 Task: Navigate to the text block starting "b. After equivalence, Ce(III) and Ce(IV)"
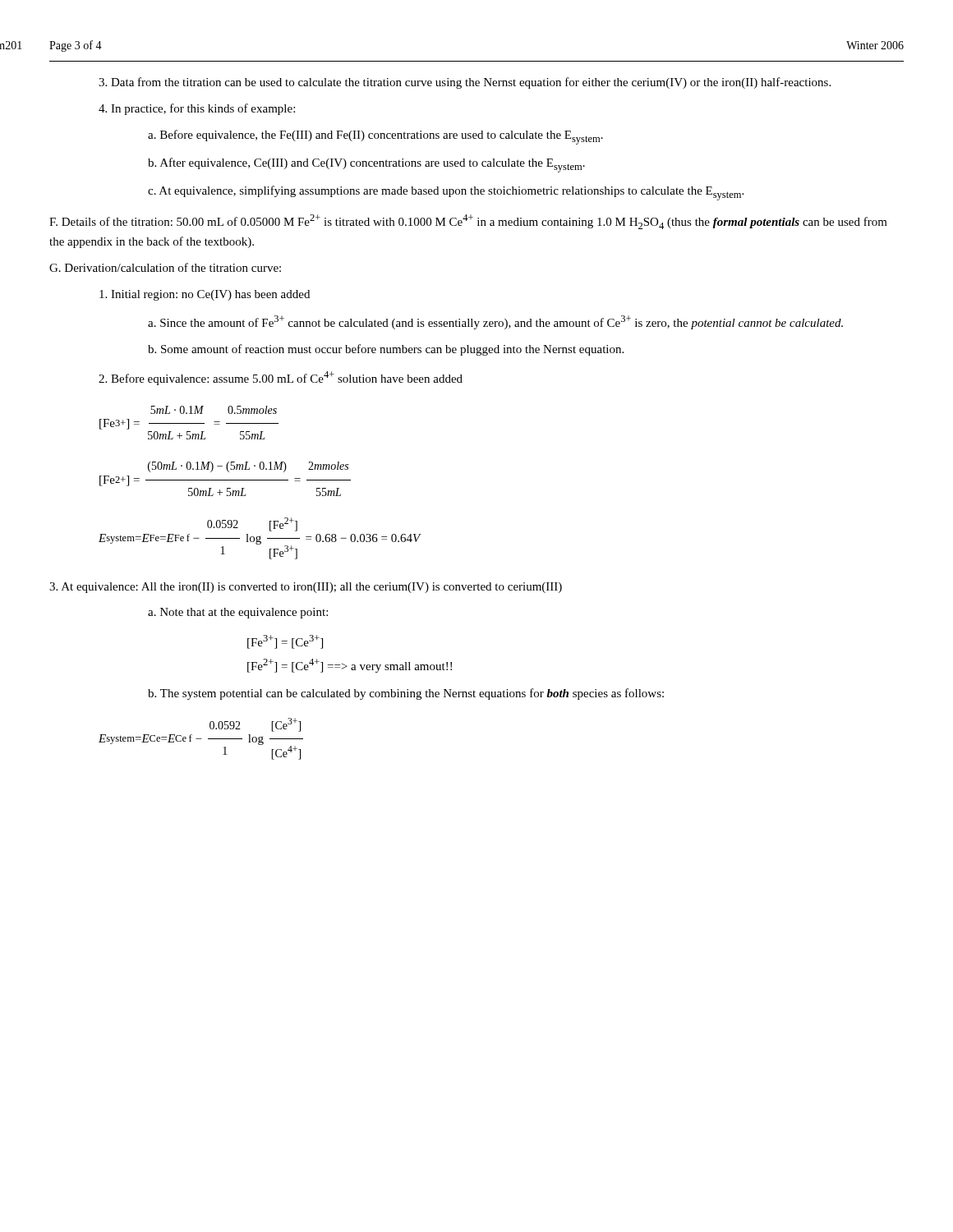pyautogui.click(x=367, y=164)
